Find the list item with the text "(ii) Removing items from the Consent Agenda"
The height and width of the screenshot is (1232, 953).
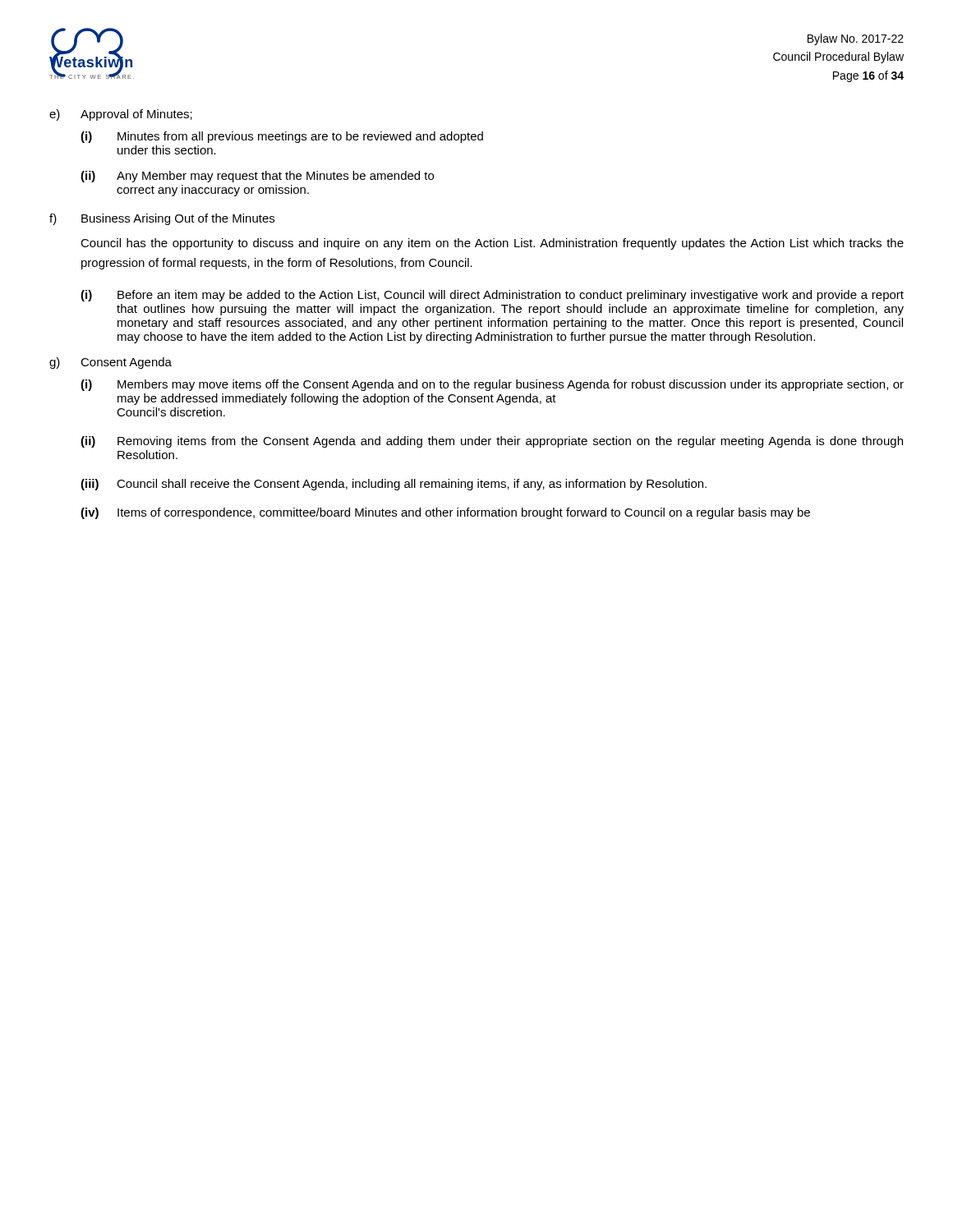[492, 448]
